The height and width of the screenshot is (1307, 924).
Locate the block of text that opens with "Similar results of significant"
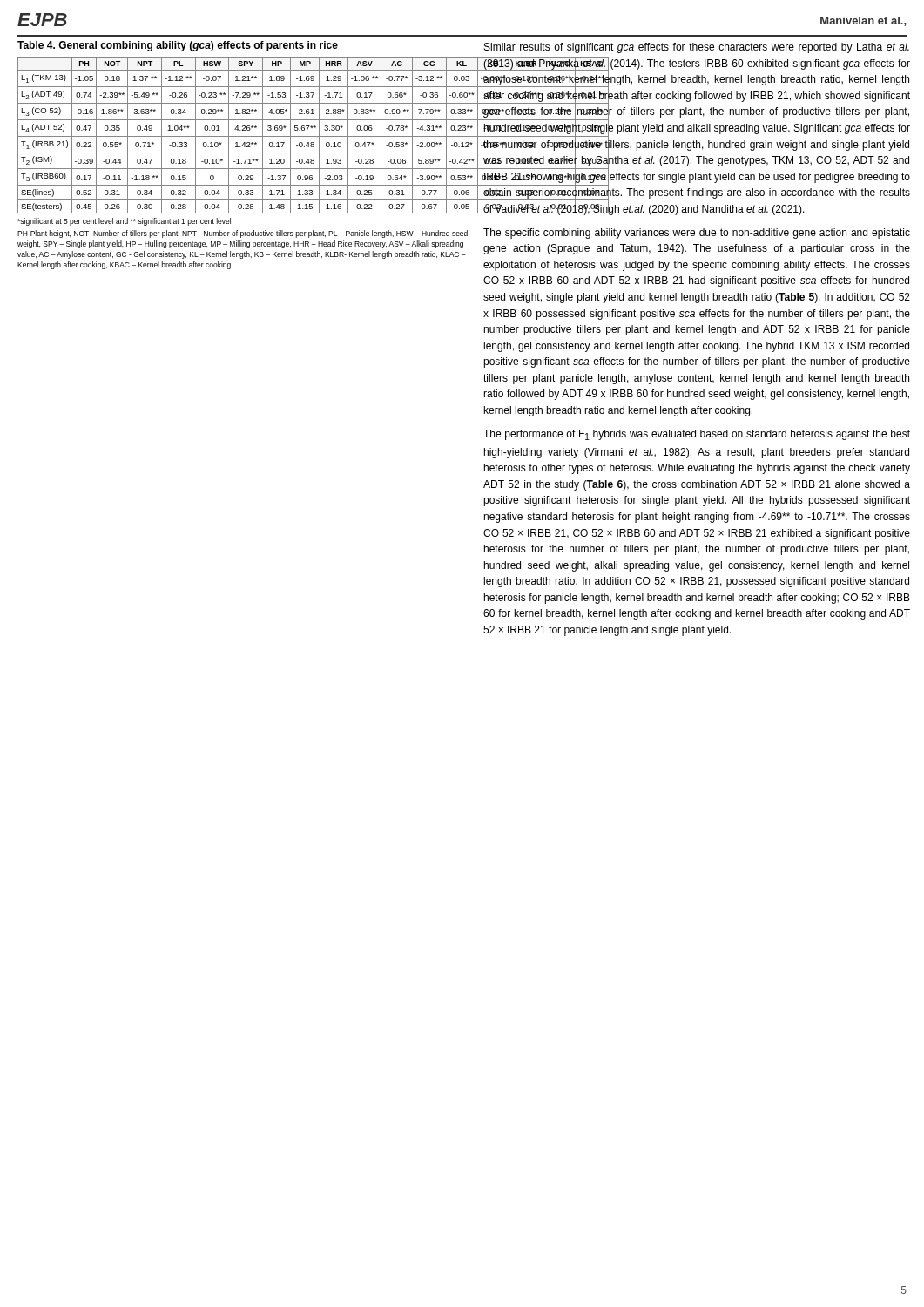tap(697, 339)
